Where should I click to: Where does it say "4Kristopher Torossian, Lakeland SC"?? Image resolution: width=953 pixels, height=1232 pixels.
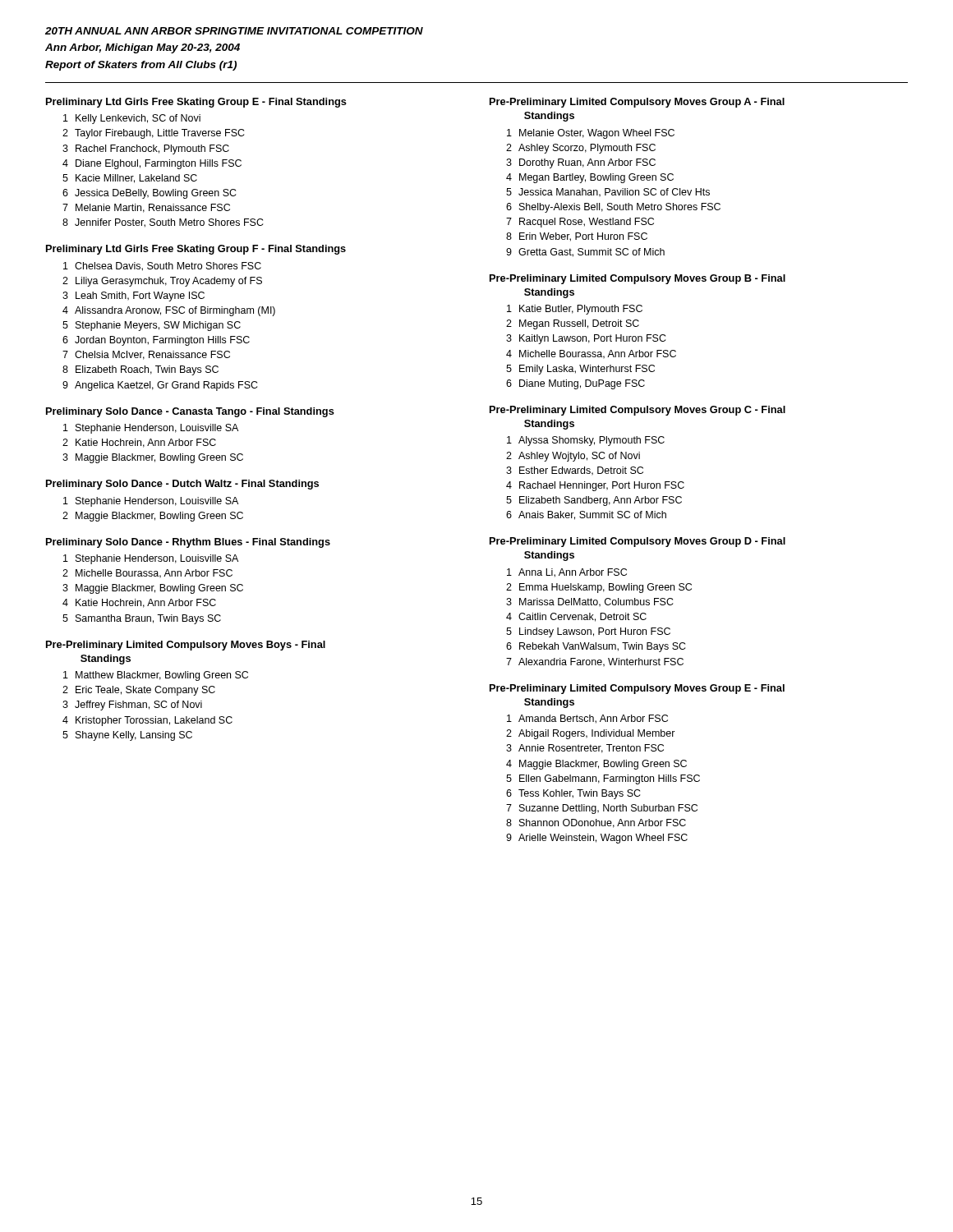147,721
